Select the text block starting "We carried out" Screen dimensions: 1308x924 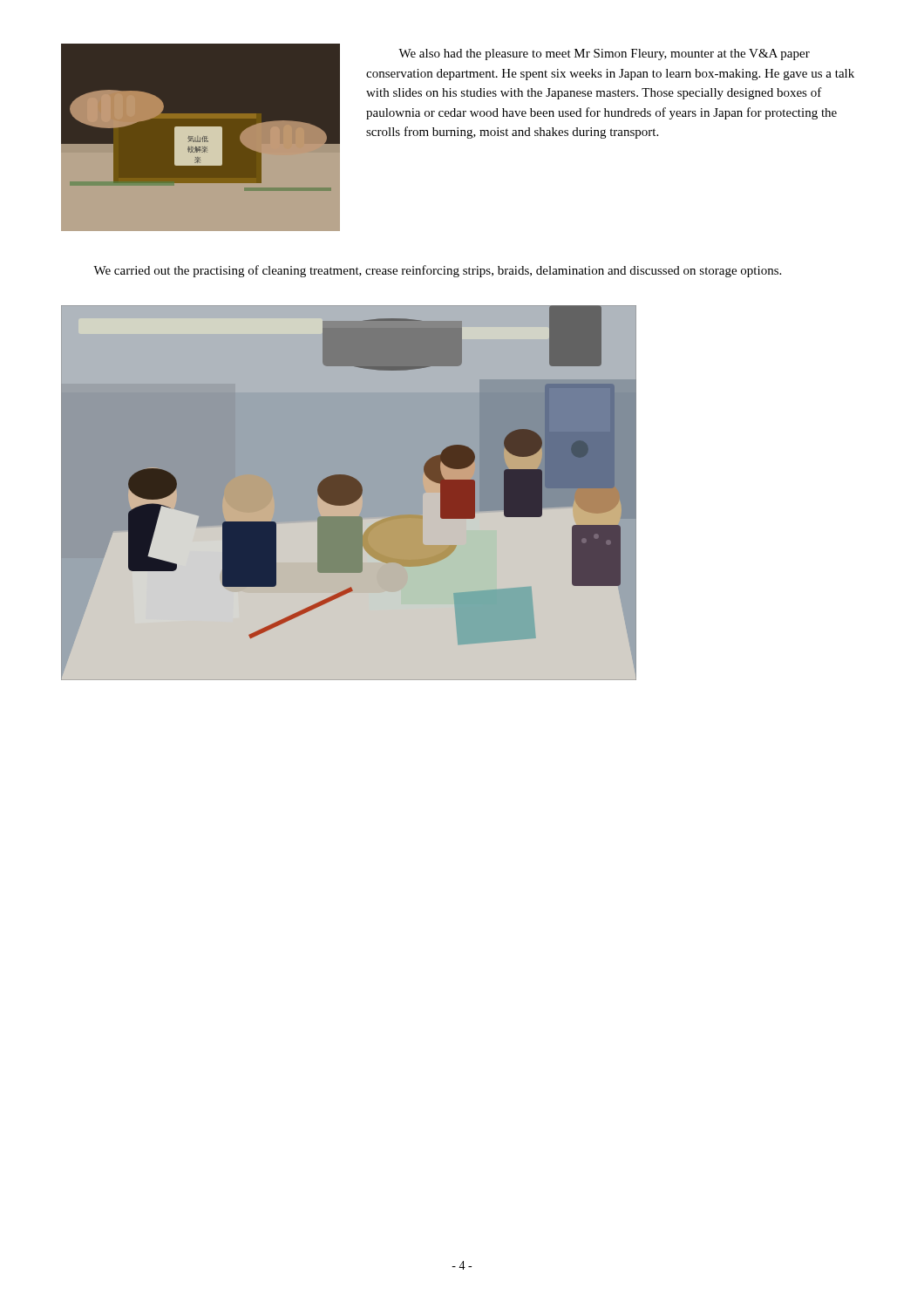pos(462,270)
